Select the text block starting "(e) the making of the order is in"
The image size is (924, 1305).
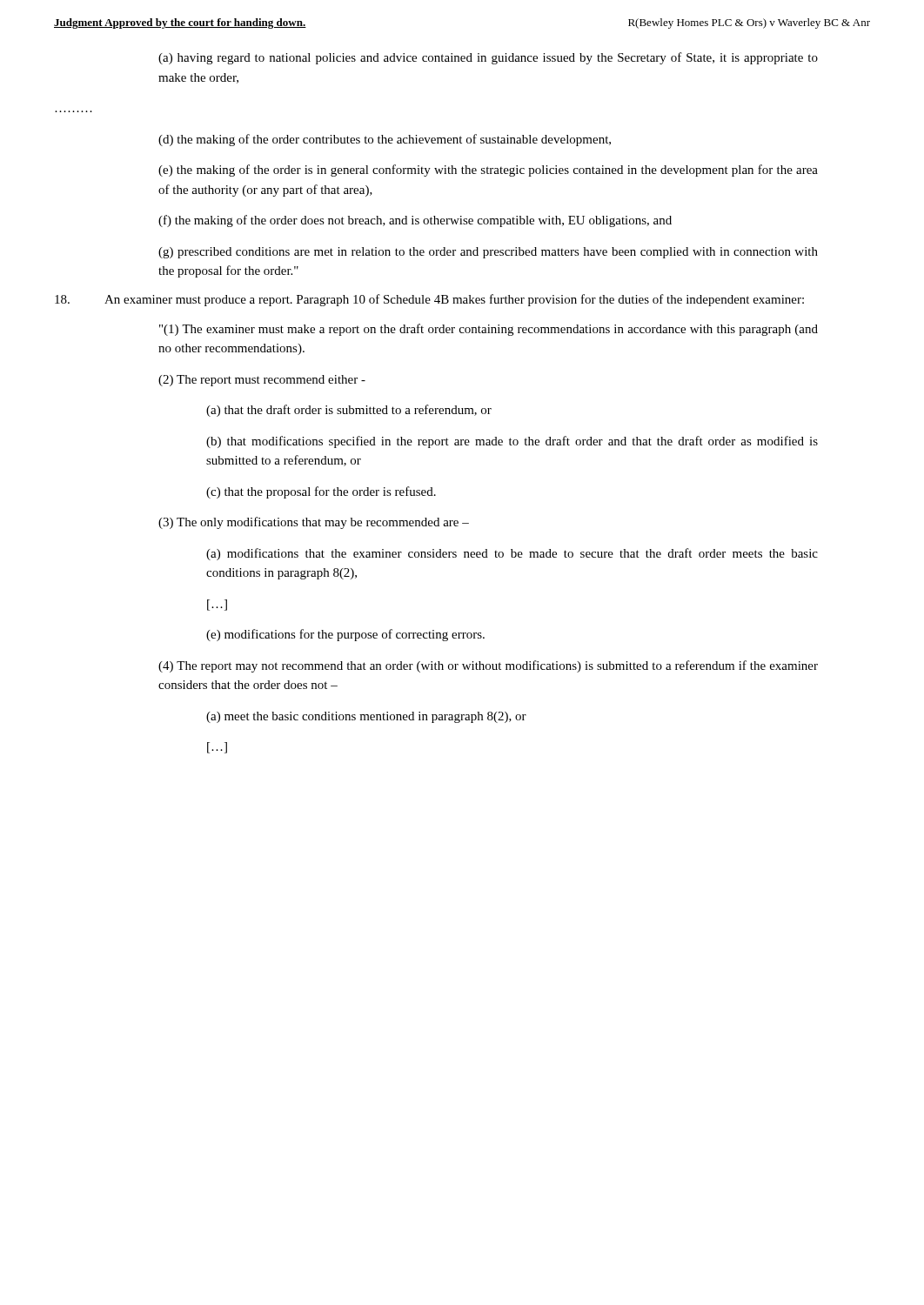[x=488, y=180]
